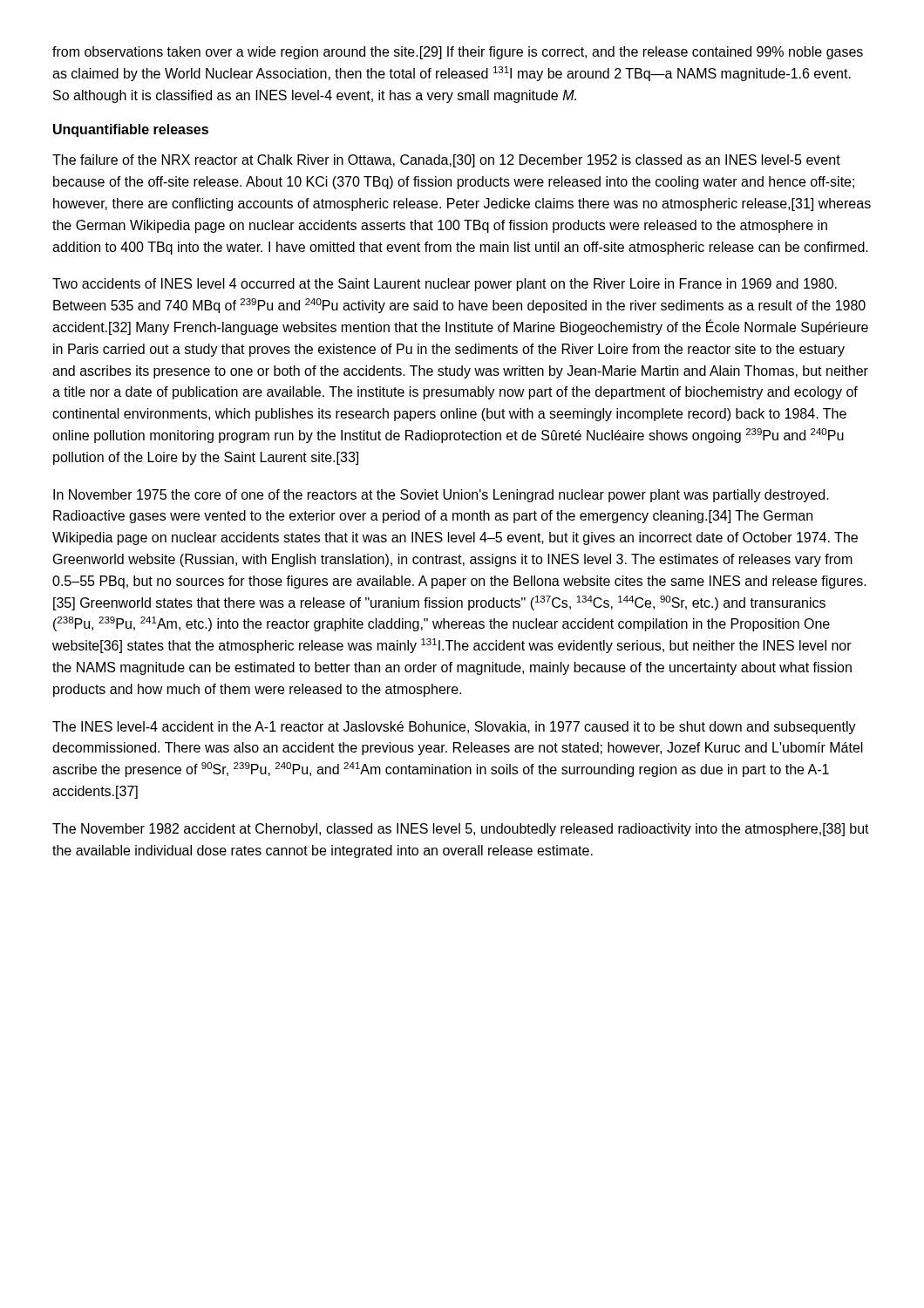Find the text block containing "The November 1982 accident"
Image resolution: width=924 pixels, height=1308 pixels.
pyautogui.click(x=460, y=839)
